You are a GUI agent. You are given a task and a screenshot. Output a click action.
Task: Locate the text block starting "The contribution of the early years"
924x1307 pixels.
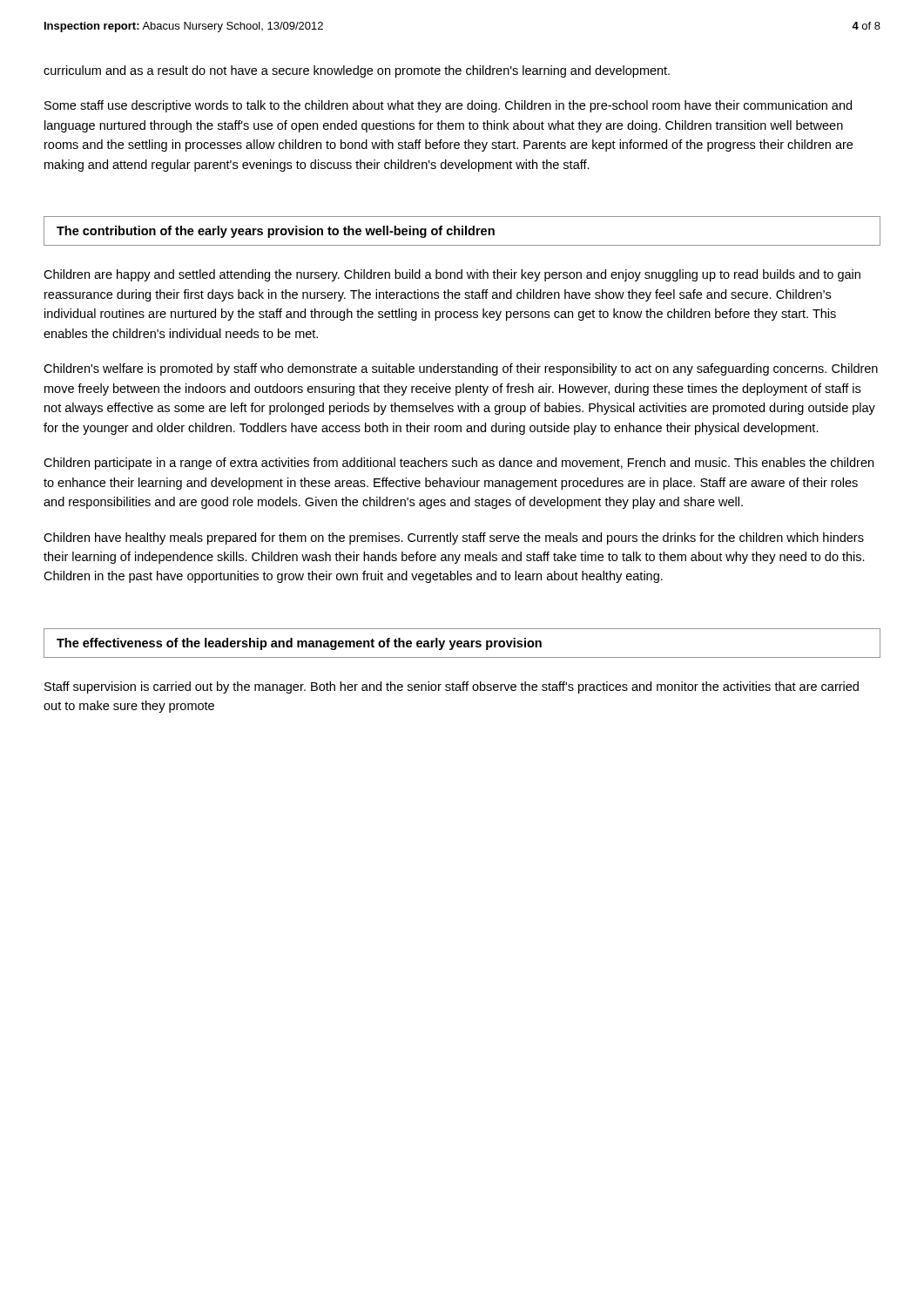pyautogui.click(x=276, y=231)
